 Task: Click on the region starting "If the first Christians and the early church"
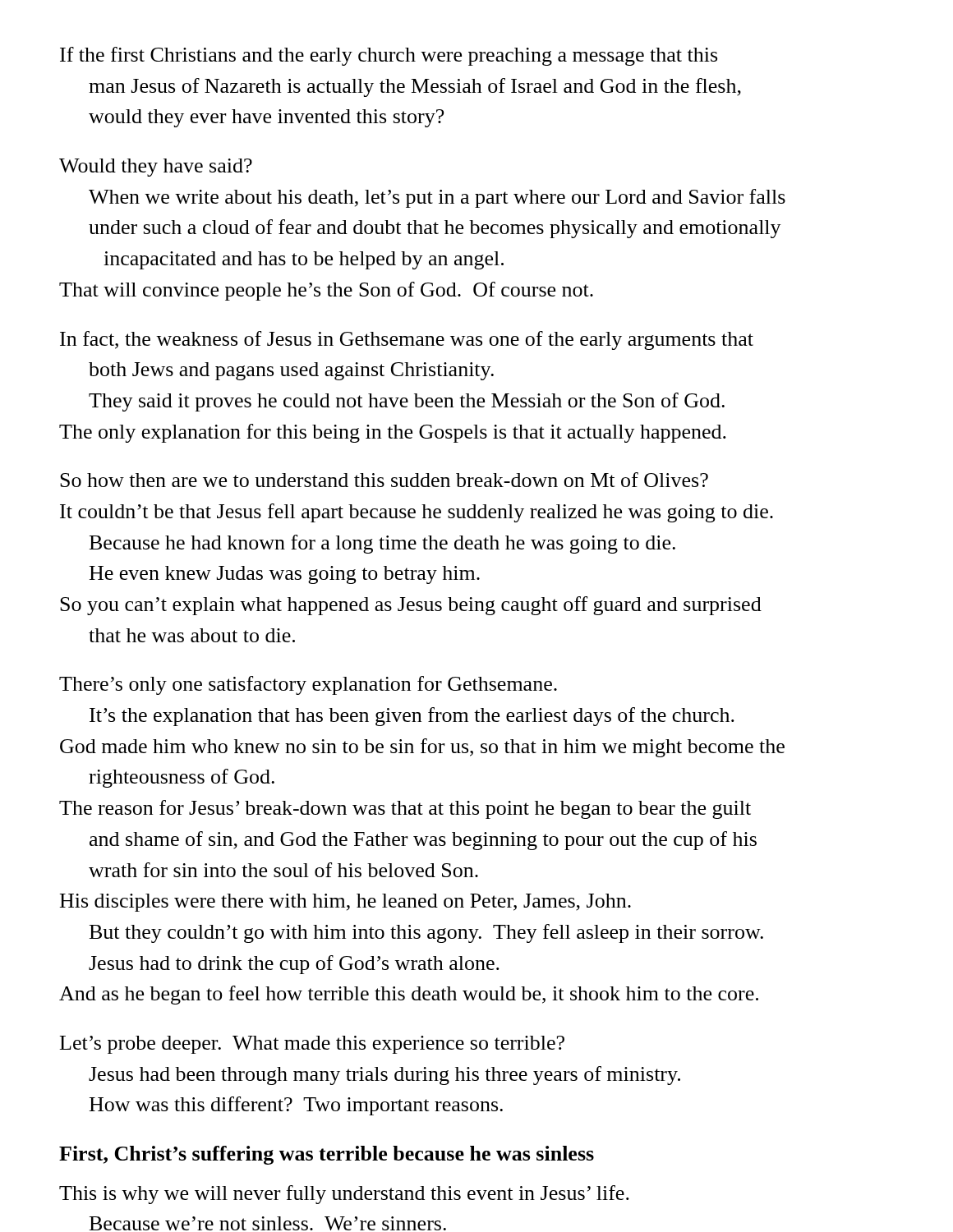tap(476, 86)
